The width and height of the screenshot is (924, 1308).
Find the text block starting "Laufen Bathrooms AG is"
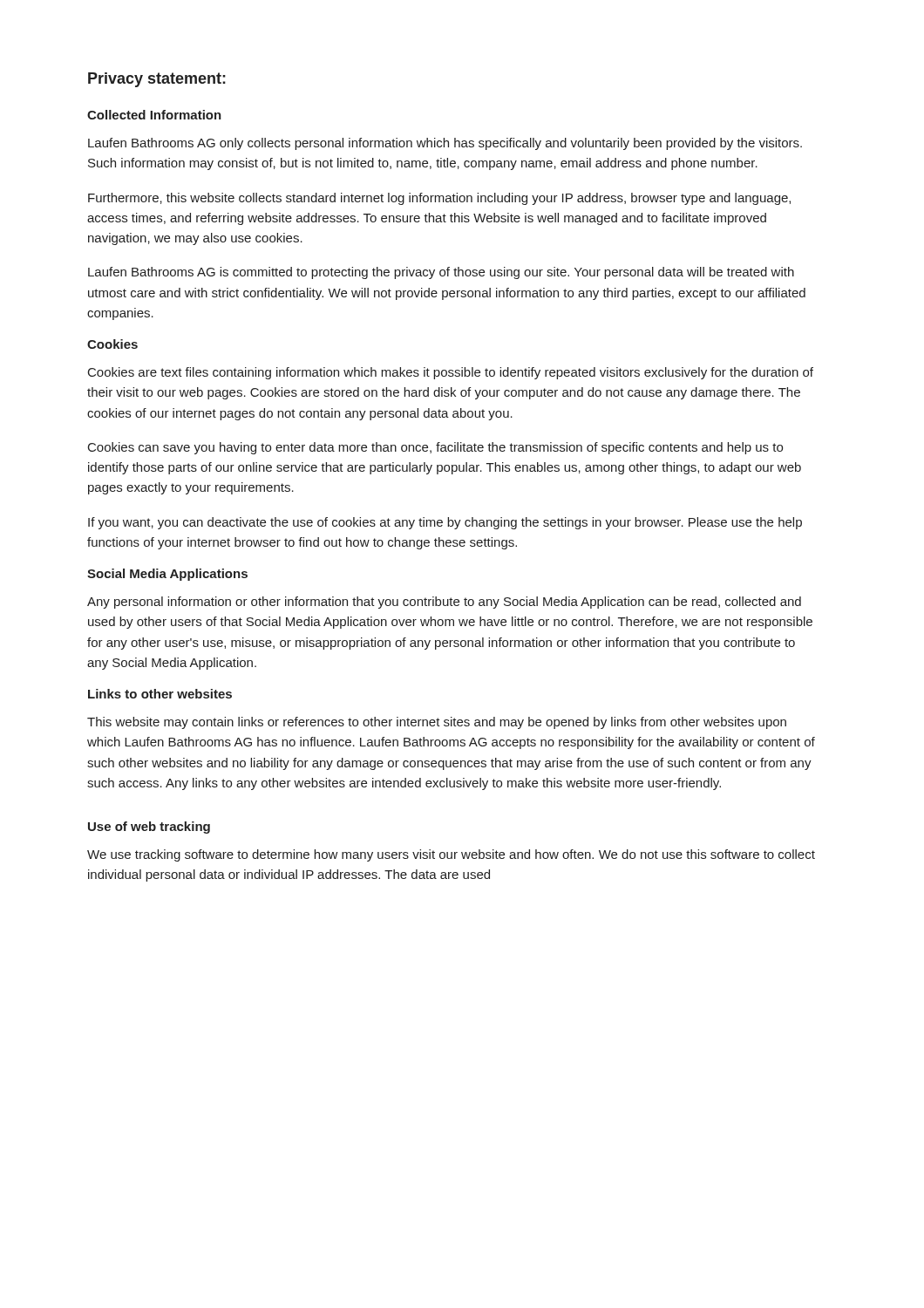(x=447, y=292)
